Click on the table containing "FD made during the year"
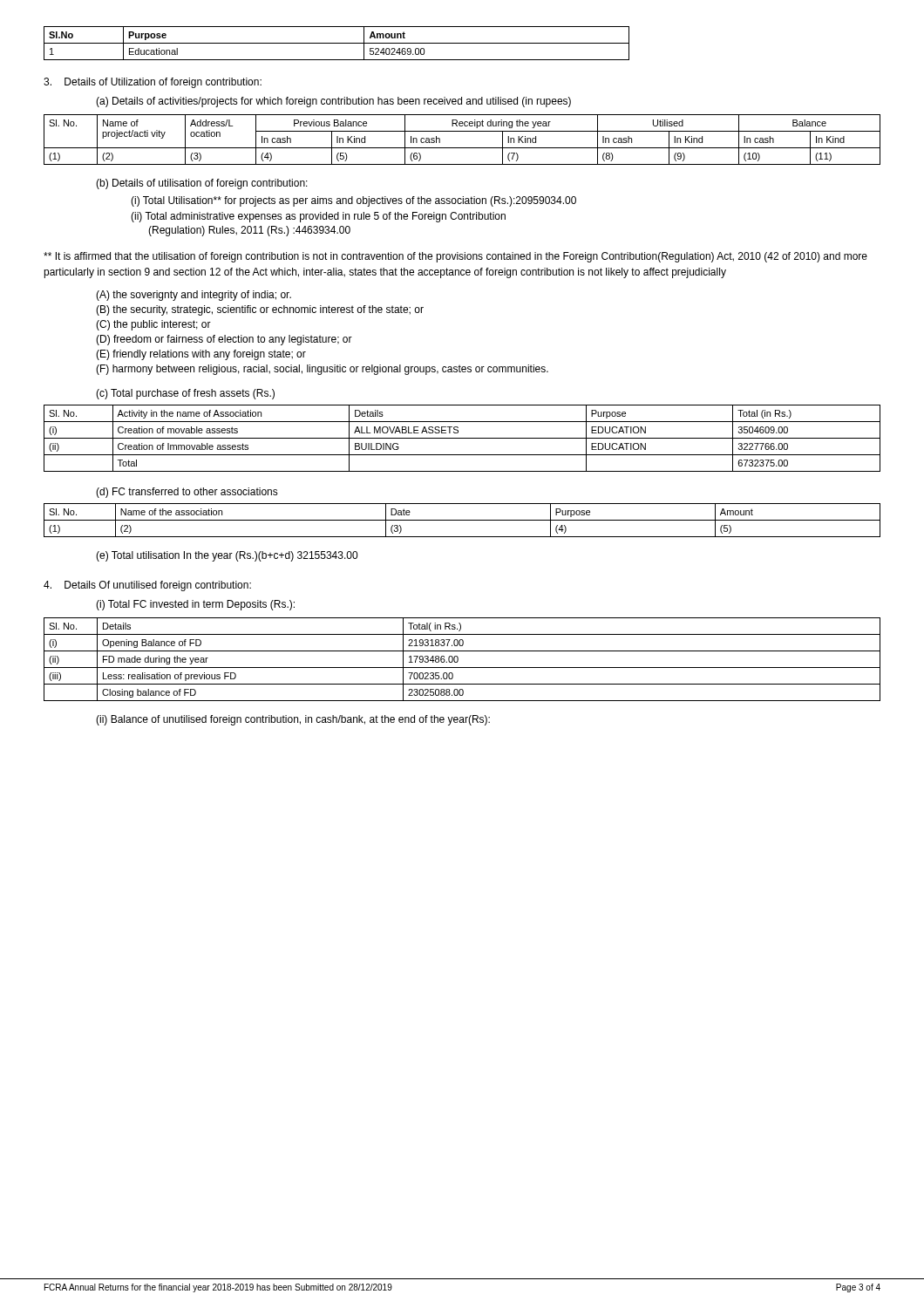 [462, 659]
